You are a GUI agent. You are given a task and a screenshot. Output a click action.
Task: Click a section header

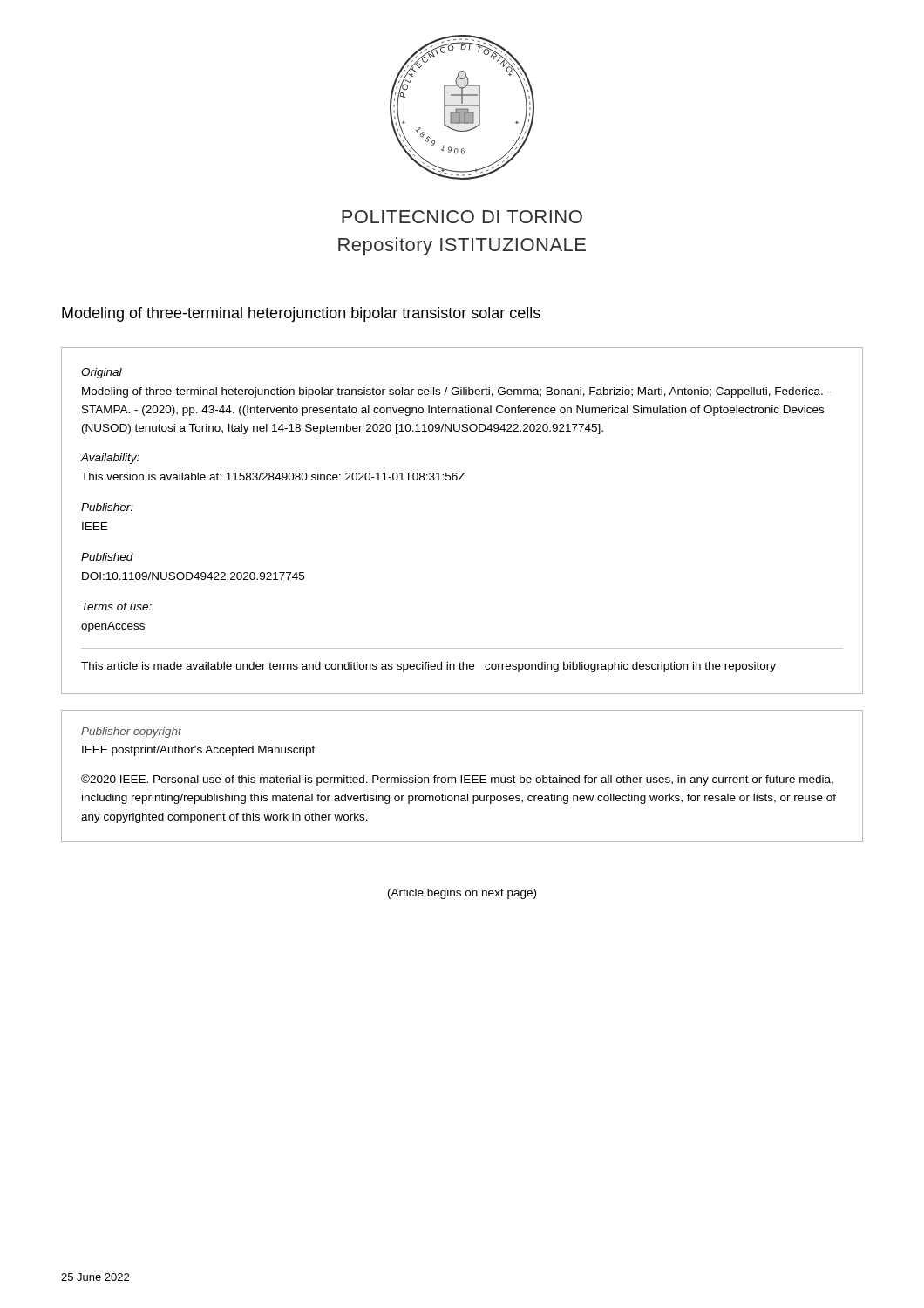coord(301,313)
